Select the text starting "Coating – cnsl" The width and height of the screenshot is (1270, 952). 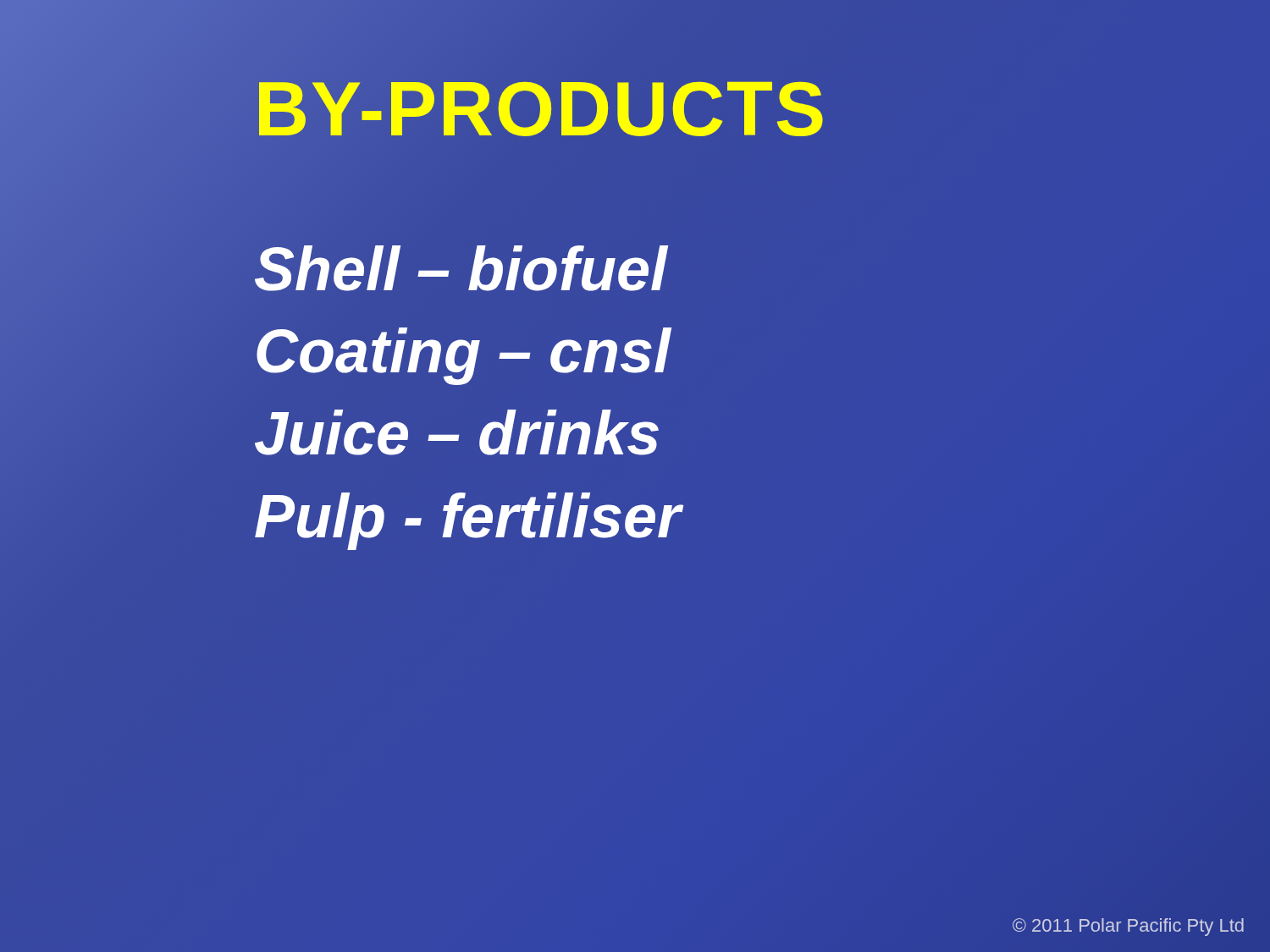pyautogui.click(x=462, y=351)
